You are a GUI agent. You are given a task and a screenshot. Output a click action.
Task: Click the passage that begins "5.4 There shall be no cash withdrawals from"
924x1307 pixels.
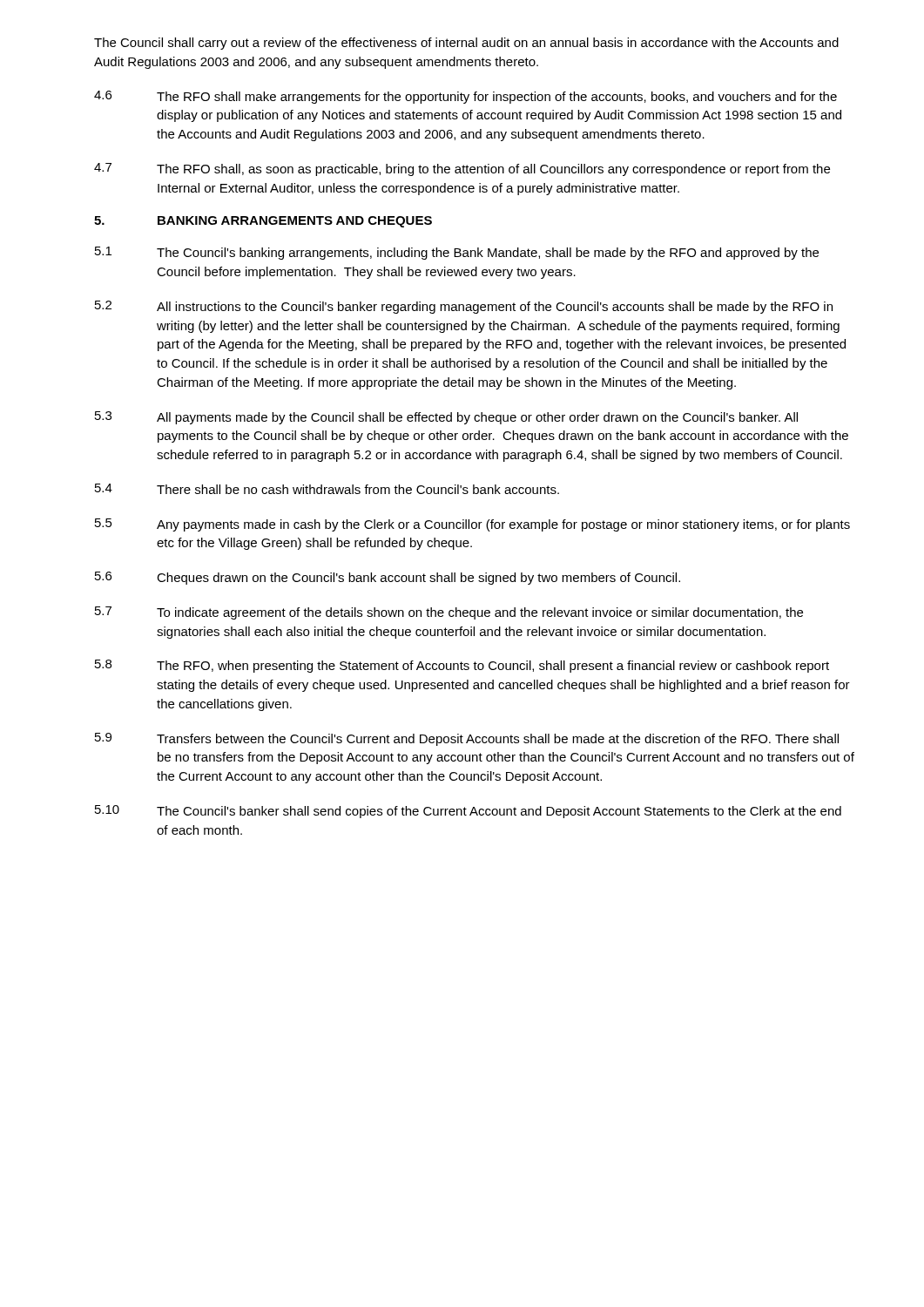pyautogui.click(x=474, y=489)
